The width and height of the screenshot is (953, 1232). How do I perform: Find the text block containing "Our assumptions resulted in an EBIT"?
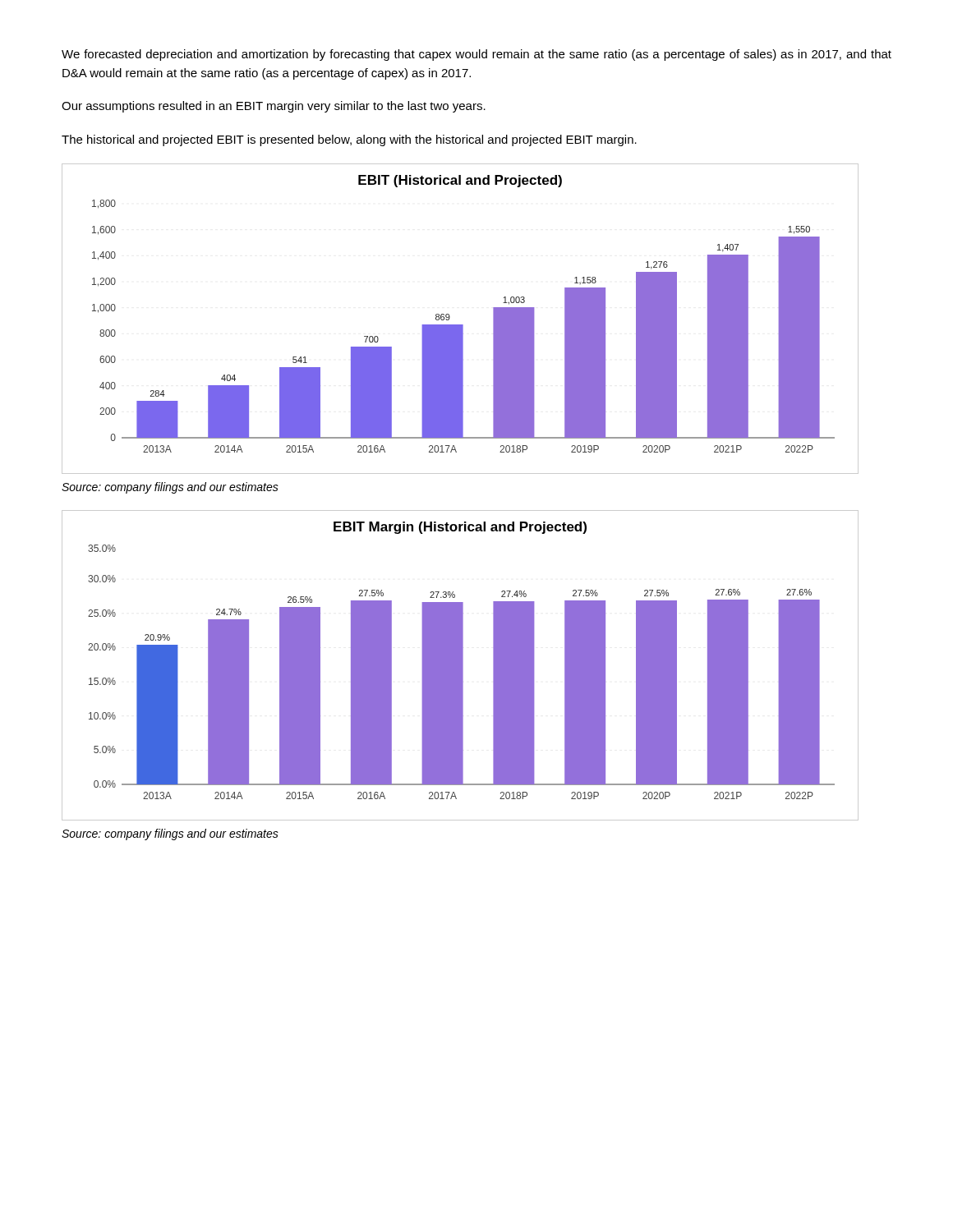(274, 106)
